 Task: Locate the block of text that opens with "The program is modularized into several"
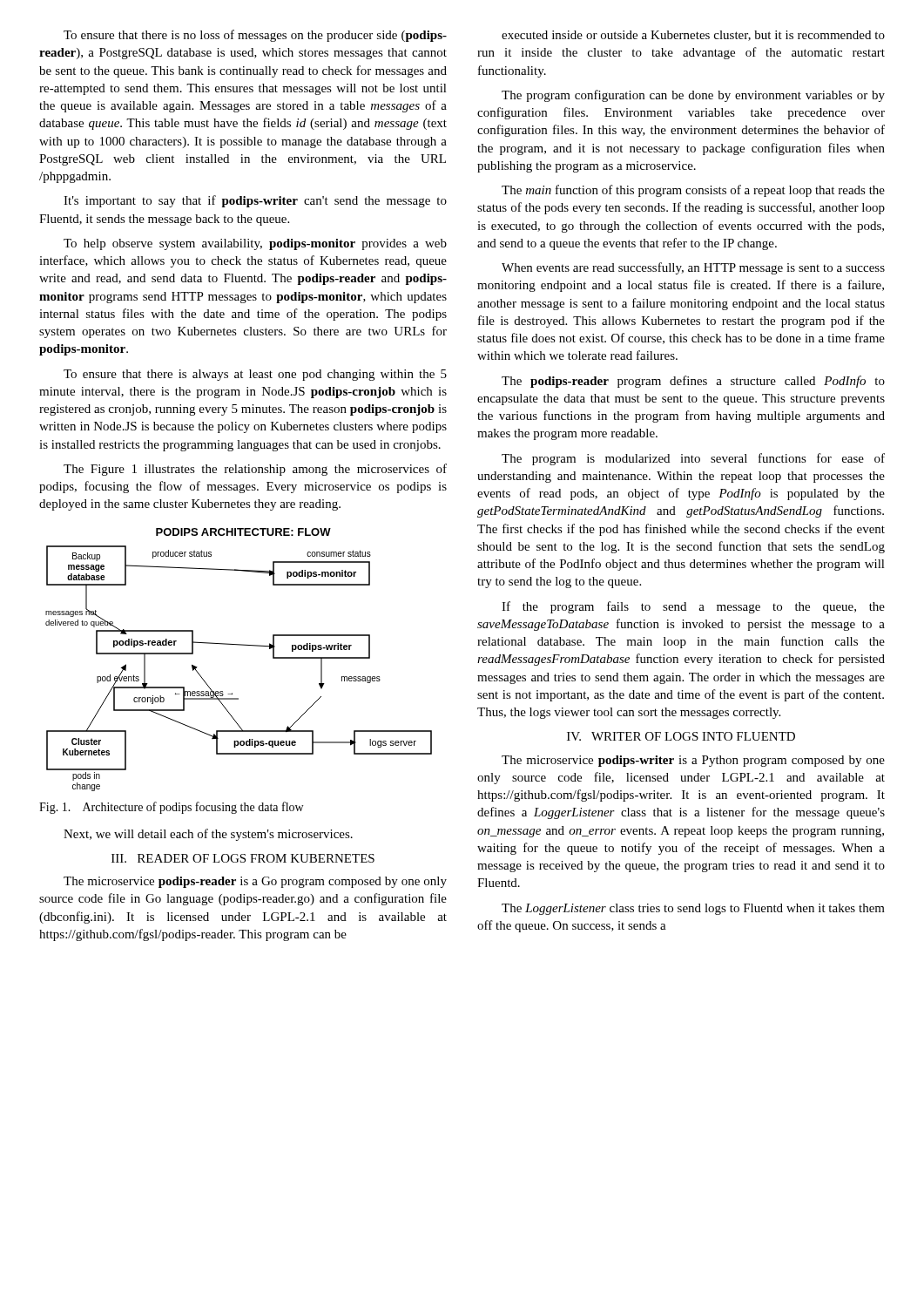(681, 520)
